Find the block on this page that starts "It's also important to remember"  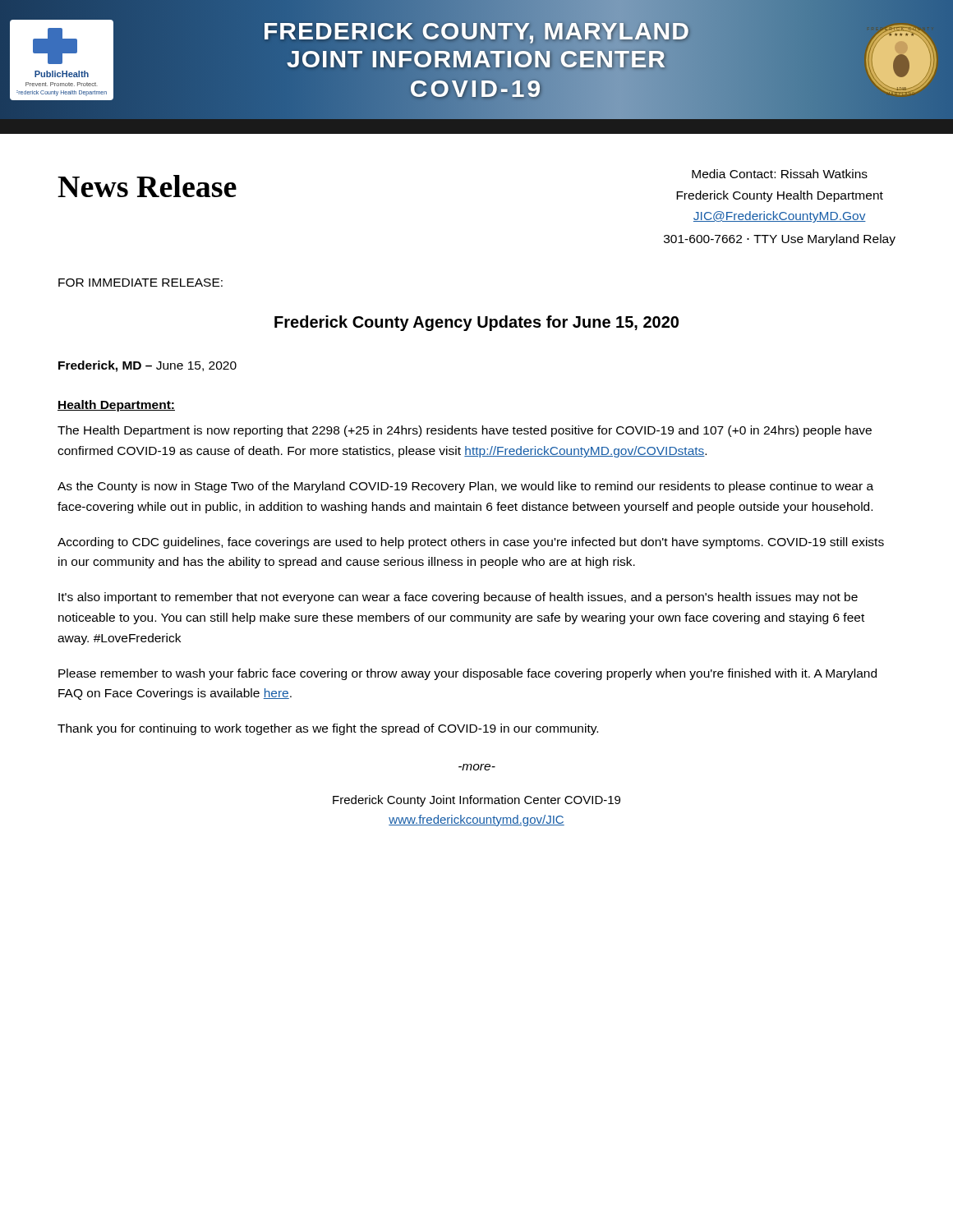(461, 617)
